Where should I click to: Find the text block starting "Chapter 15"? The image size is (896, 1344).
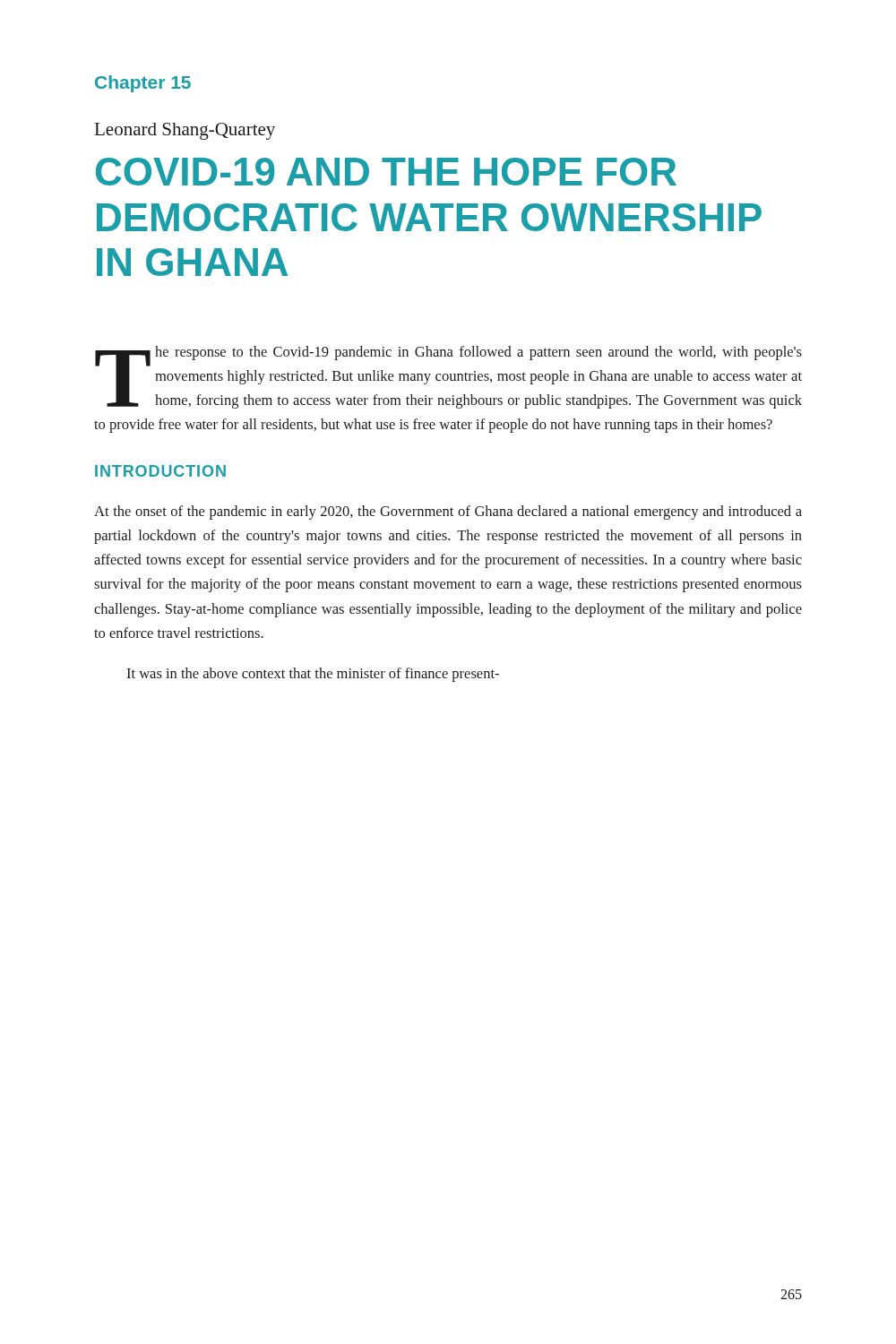tap(143, 82)
